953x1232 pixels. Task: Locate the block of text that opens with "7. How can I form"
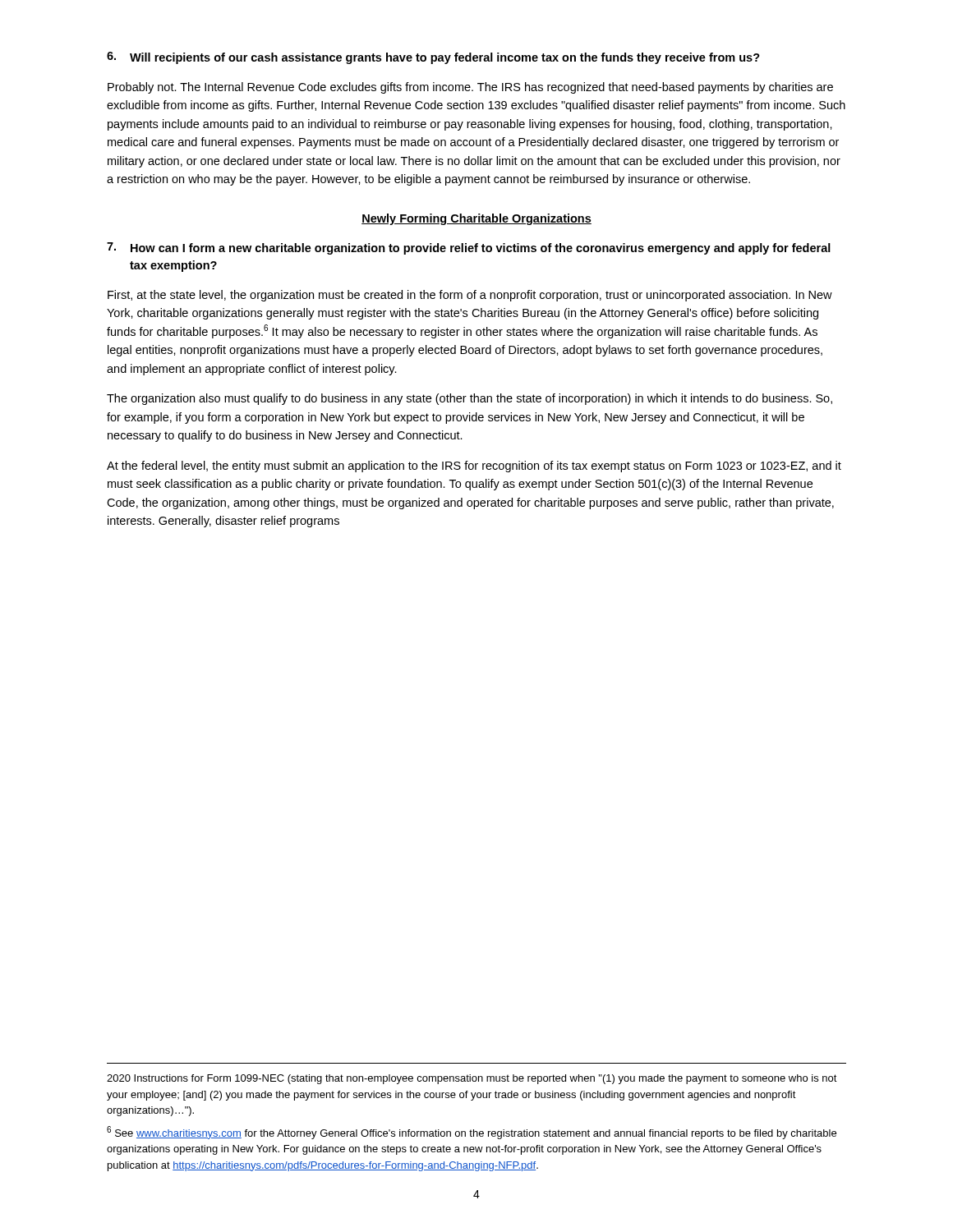476,257
